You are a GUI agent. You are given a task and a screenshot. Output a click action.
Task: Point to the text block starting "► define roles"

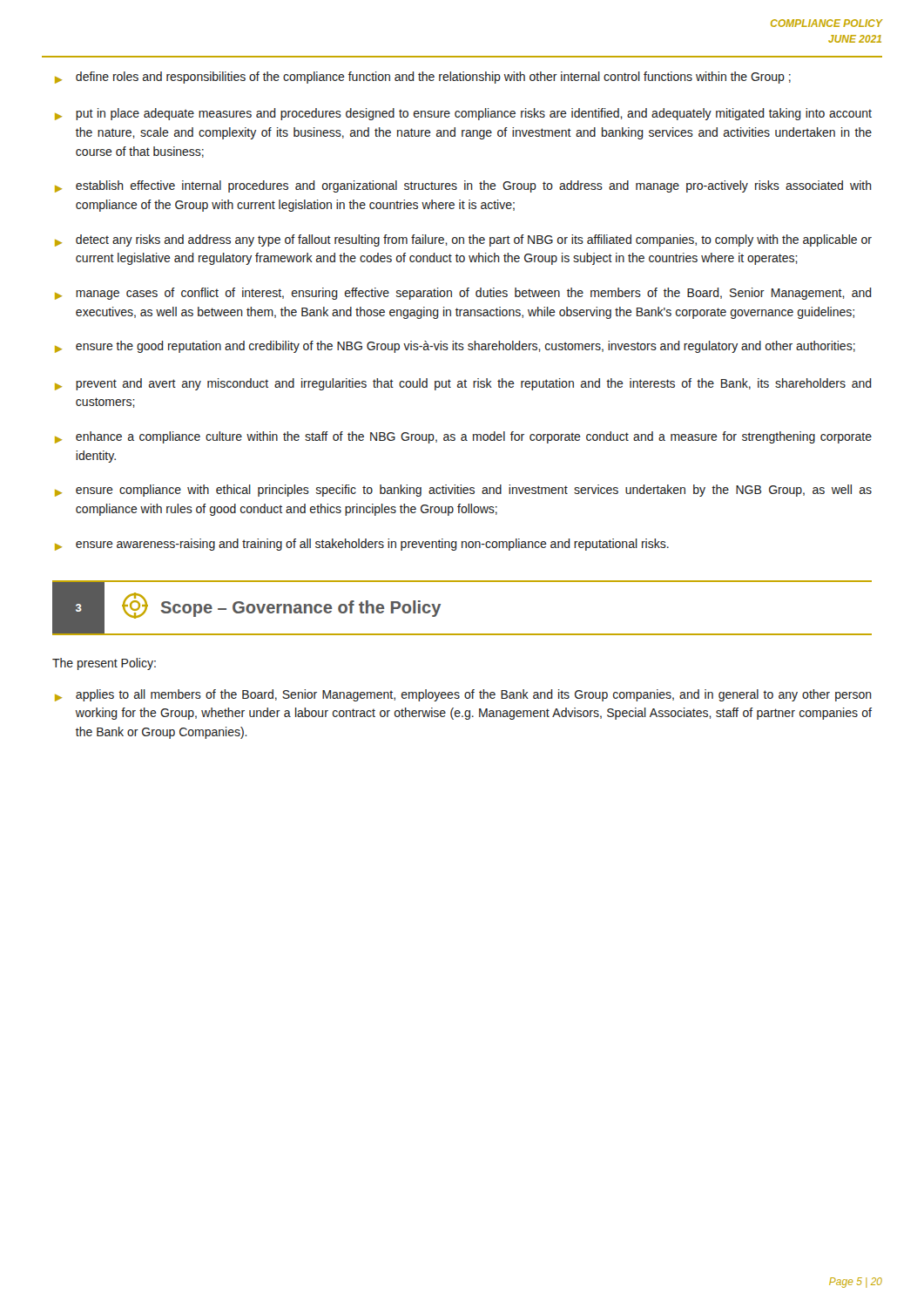[462, 79]
